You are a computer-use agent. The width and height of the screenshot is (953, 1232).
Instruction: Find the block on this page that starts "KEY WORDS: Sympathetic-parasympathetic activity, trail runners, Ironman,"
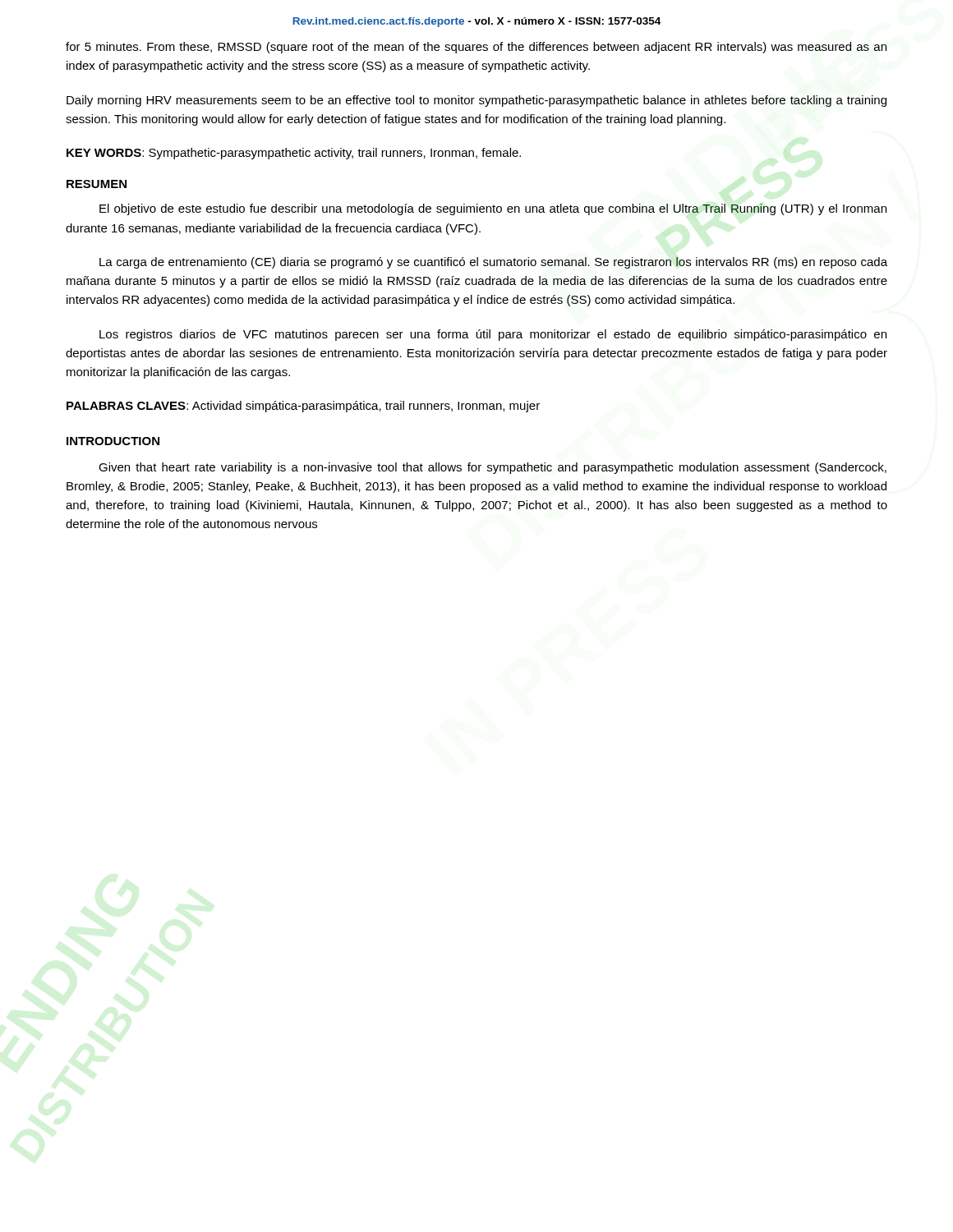coord(294,152)
